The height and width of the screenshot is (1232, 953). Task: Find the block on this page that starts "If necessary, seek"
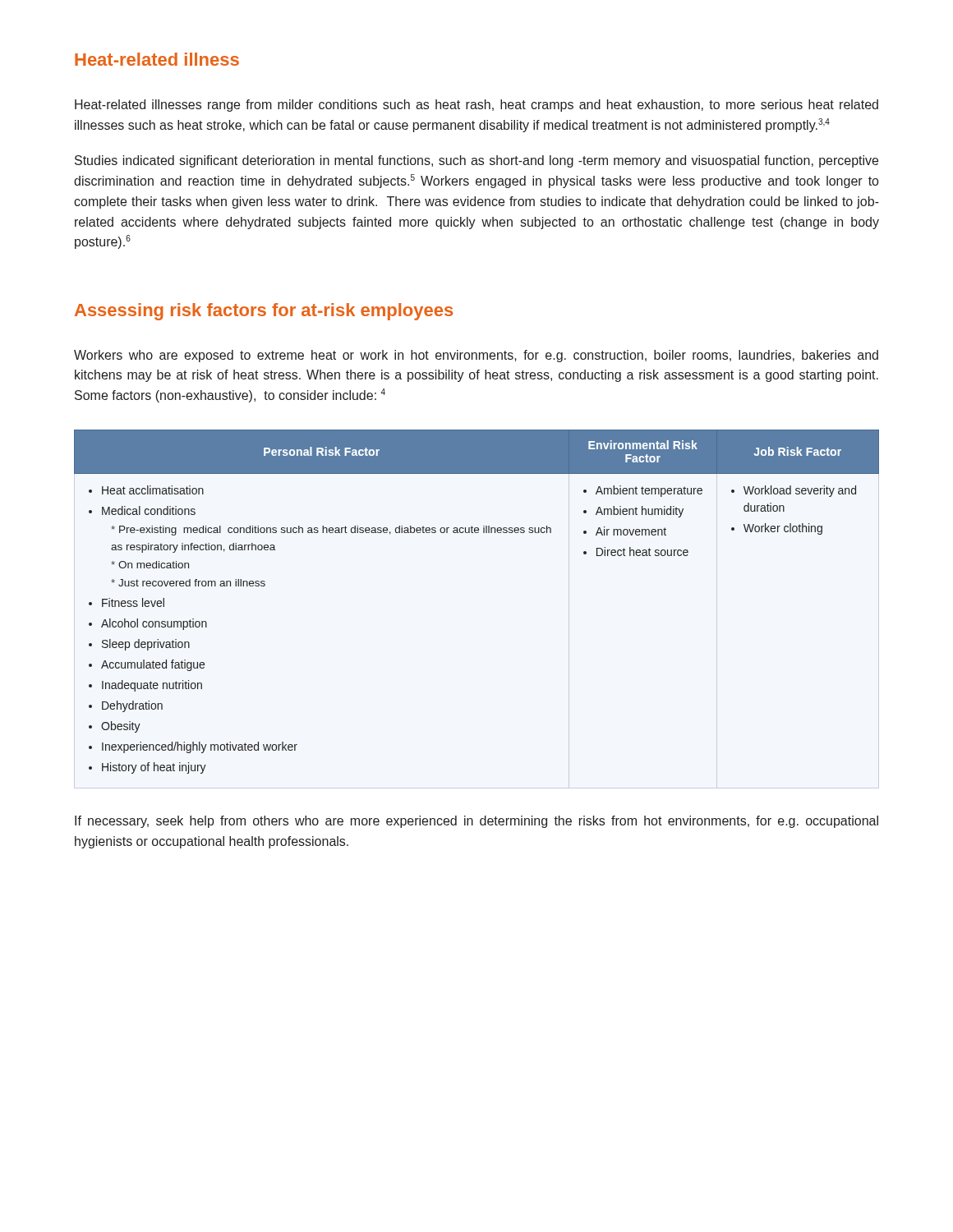[476, 832]
